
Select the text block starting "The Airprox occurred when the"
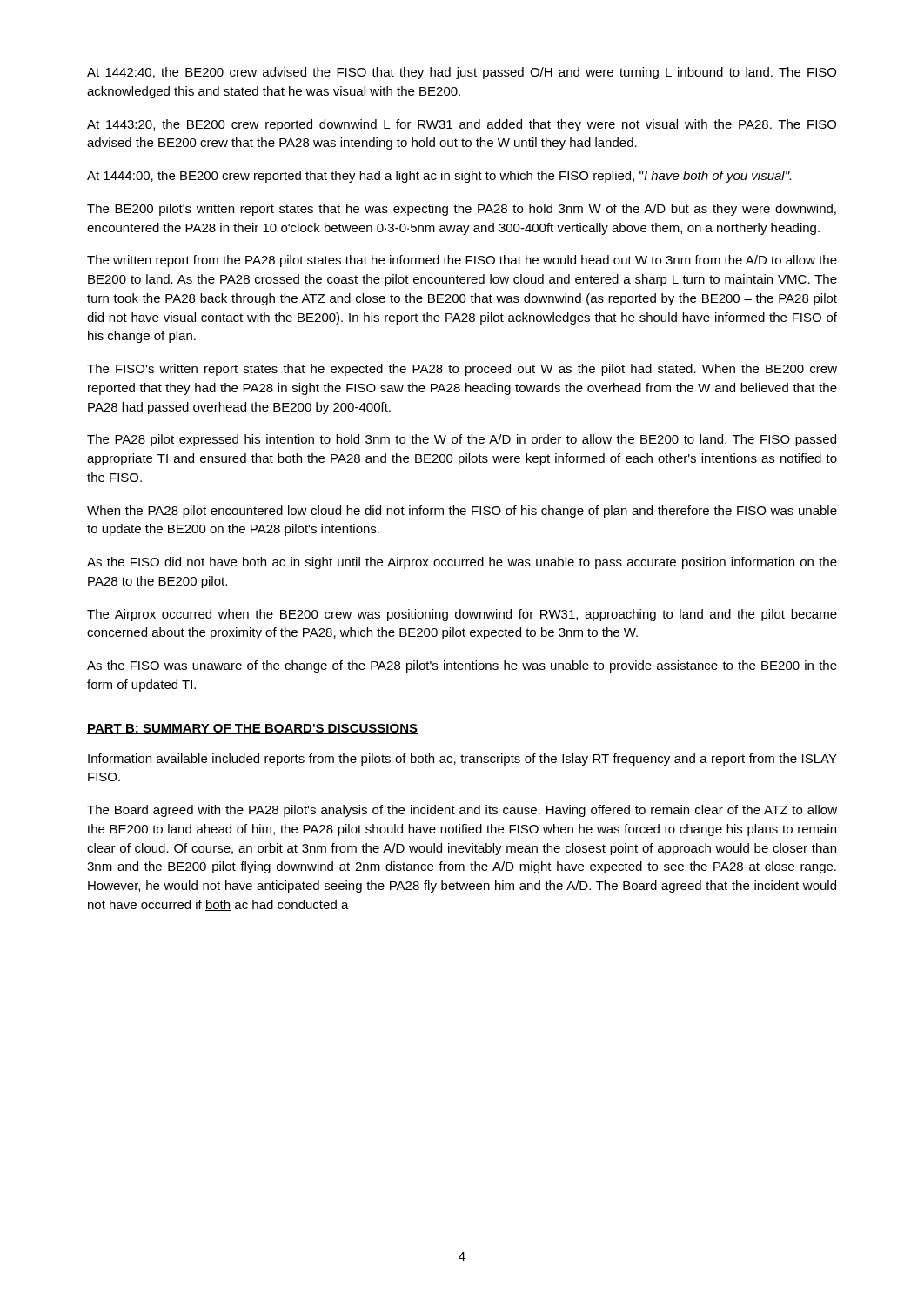tap(462, 623)
